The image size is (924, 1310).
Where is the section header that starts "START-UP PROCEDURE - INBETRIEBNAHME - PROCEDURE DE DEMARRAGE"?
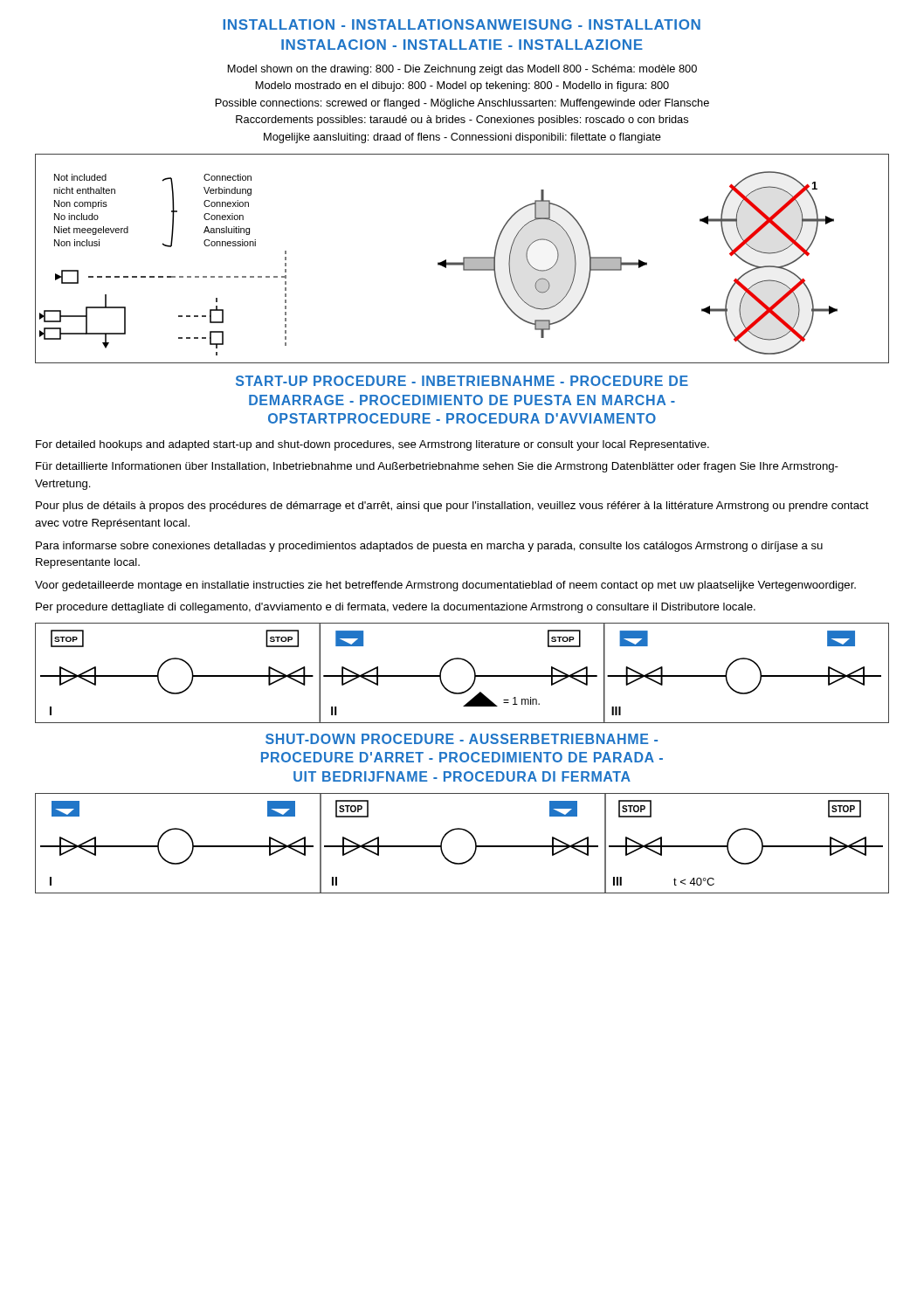pos(462,400)
